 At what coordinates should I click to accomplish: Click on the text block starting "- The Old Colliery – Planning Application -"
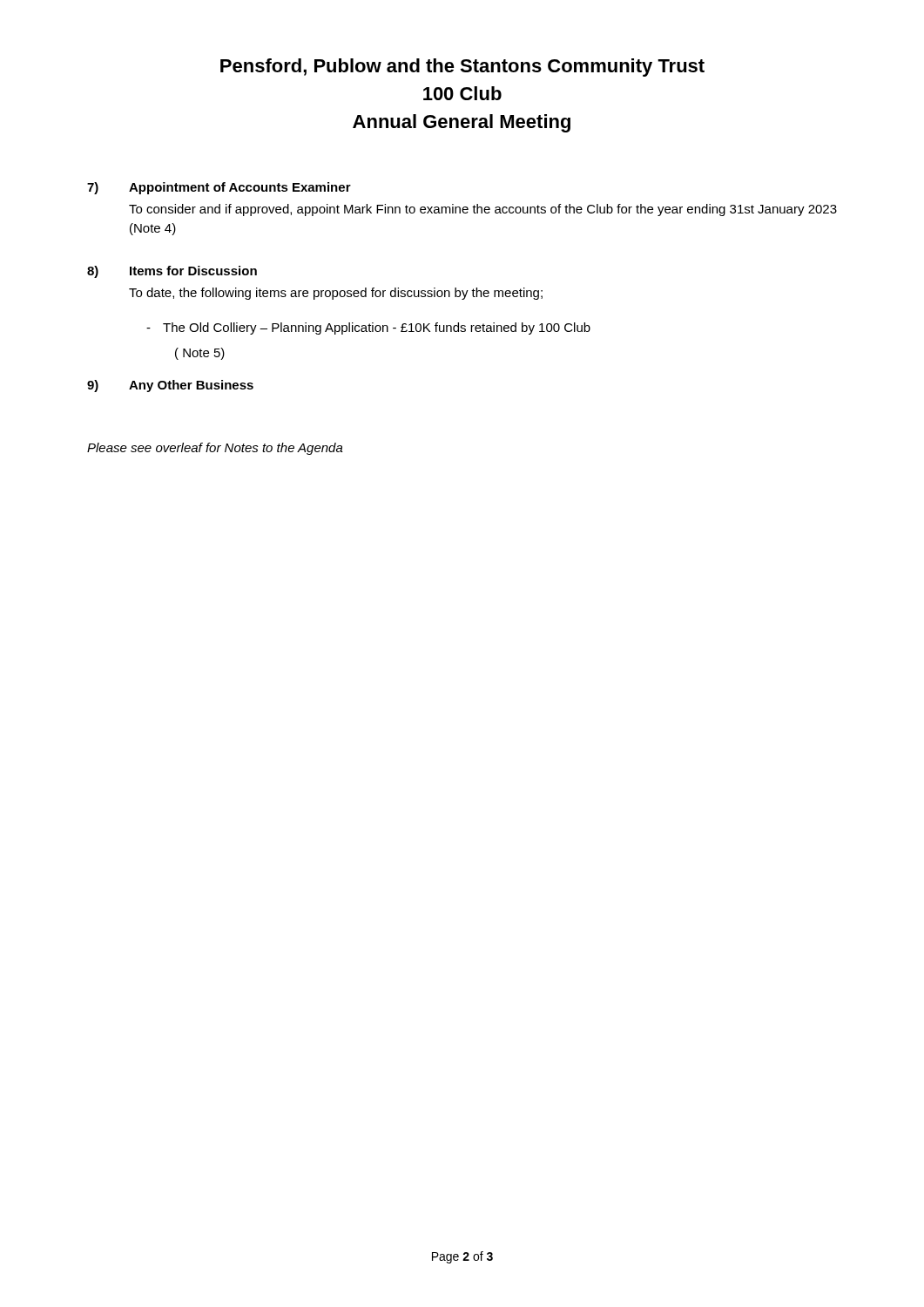point(368,328)
